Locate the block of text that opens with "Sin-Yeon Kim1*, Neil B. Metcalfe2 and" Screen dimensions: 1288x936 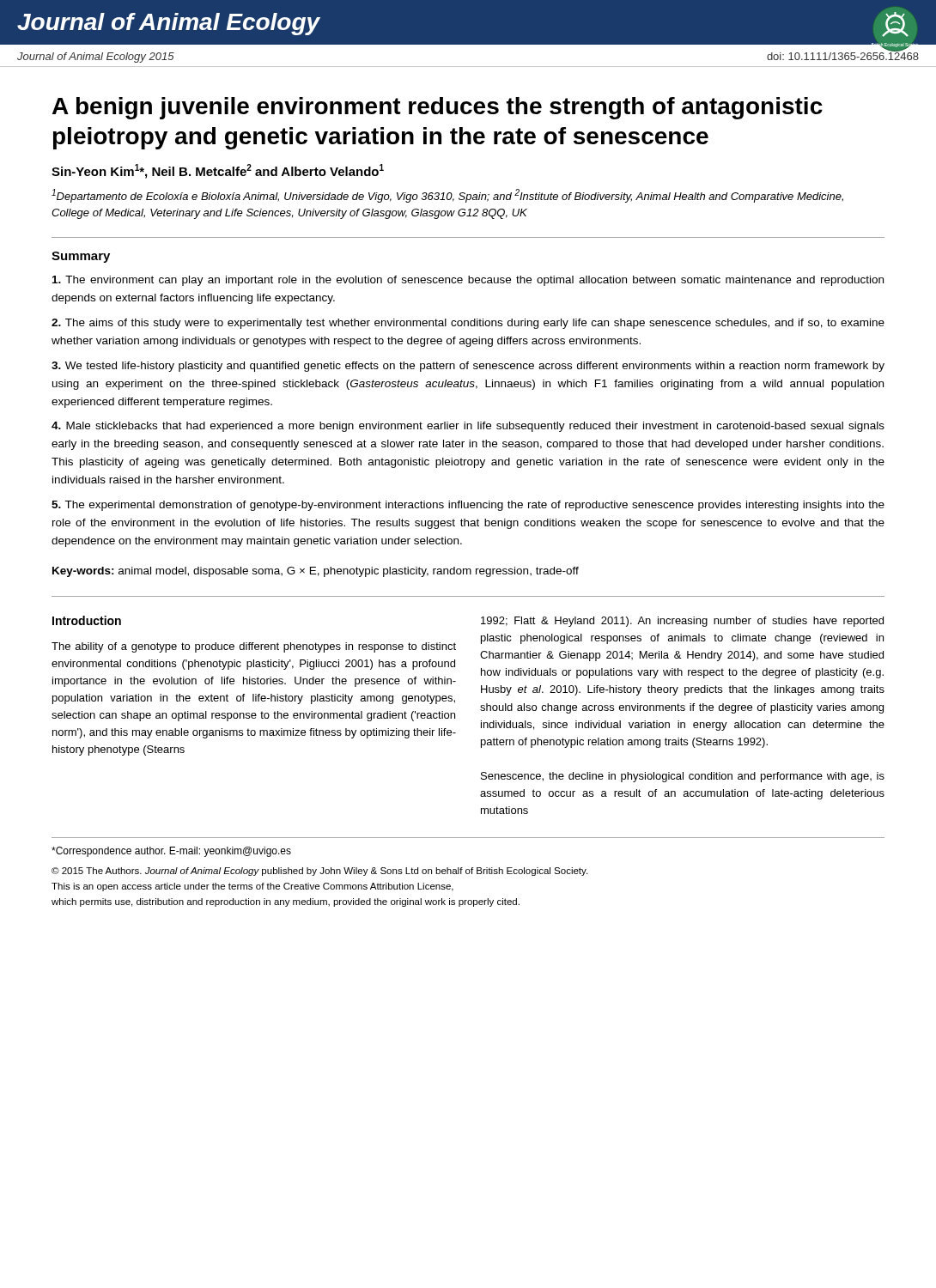pos(218,171)
